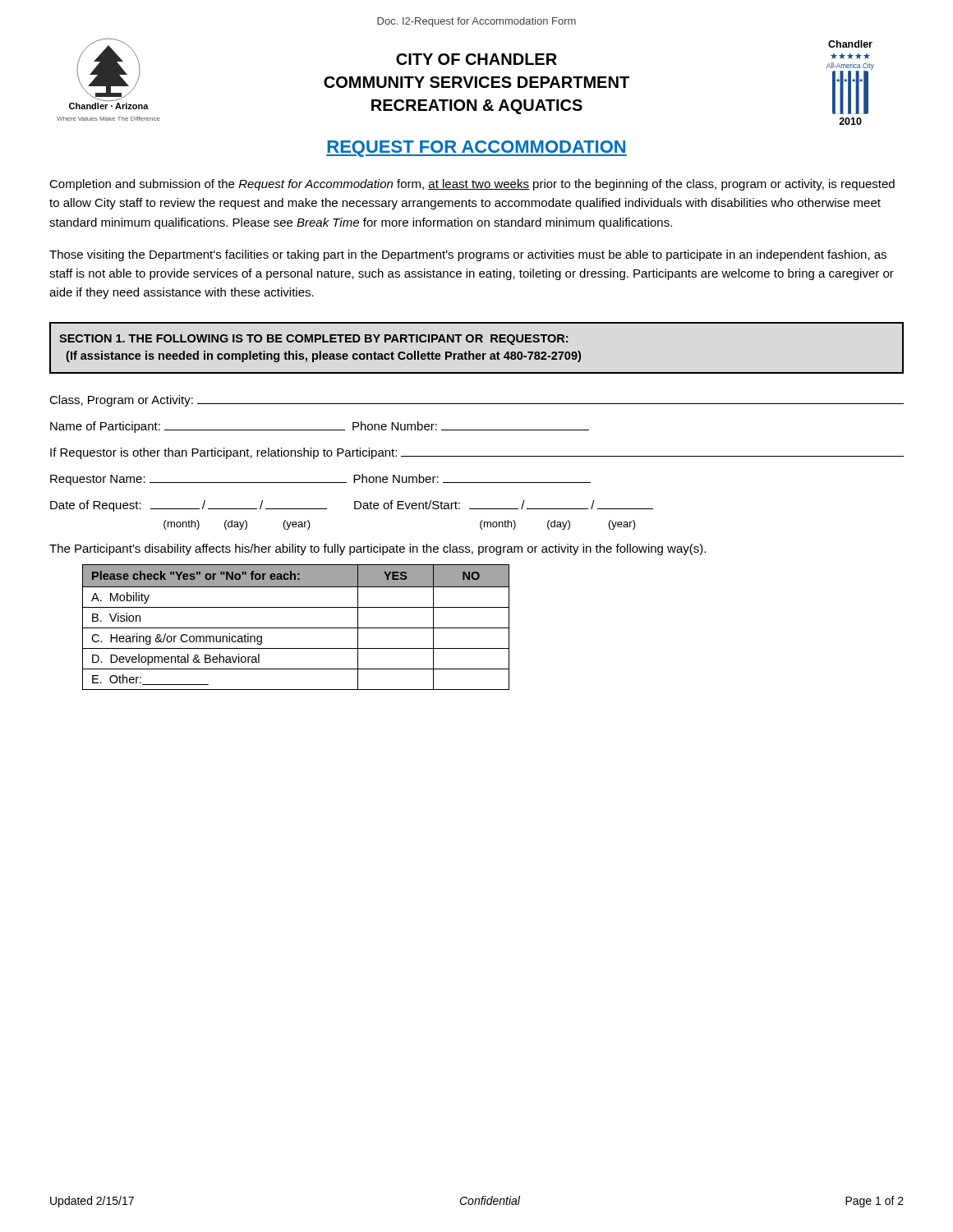This screenshot has height=1232, width=953.
Task: Select the table that reads "C. Hearing &/or Communicating"
Action: [x=476, y=627]
